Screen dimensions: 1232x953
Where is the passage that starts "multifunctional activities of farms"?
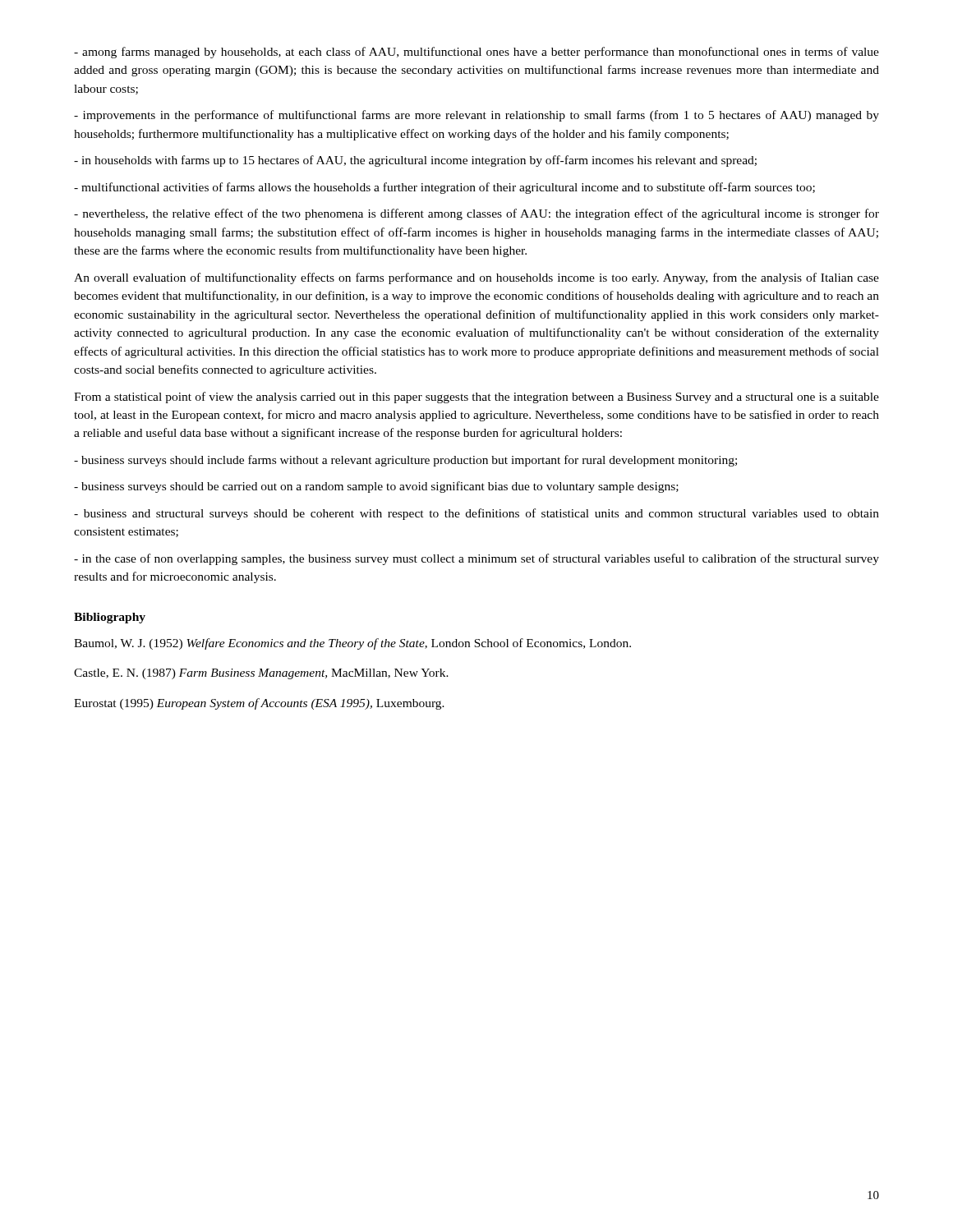click(x=445, y=187)
